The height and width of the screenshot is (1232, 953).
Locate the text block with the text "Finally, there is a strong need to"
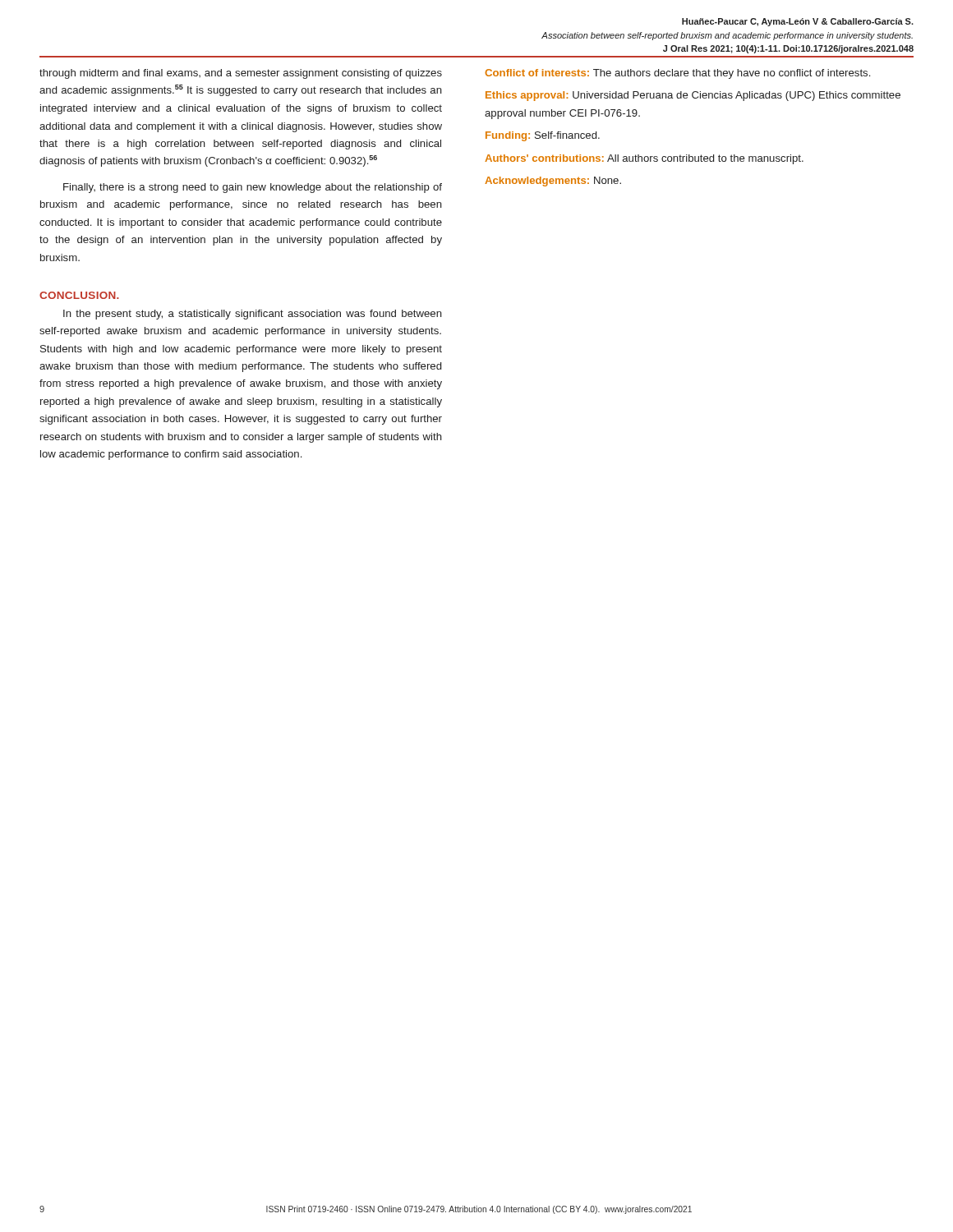point(241,222)
